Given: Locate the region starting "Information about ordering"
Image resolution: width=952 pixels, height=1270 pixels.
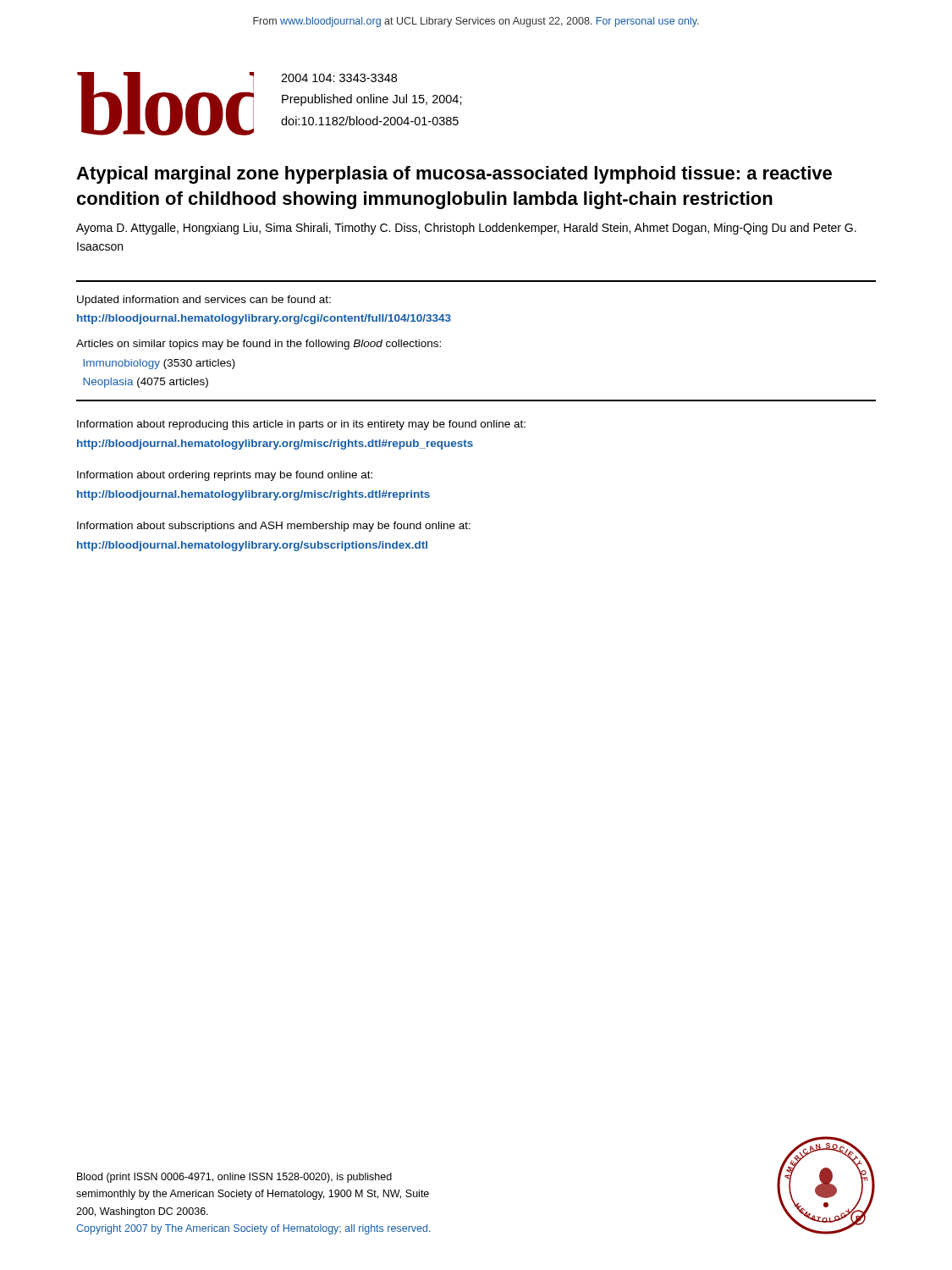Looking at the screenshot, I should point(253,484).
